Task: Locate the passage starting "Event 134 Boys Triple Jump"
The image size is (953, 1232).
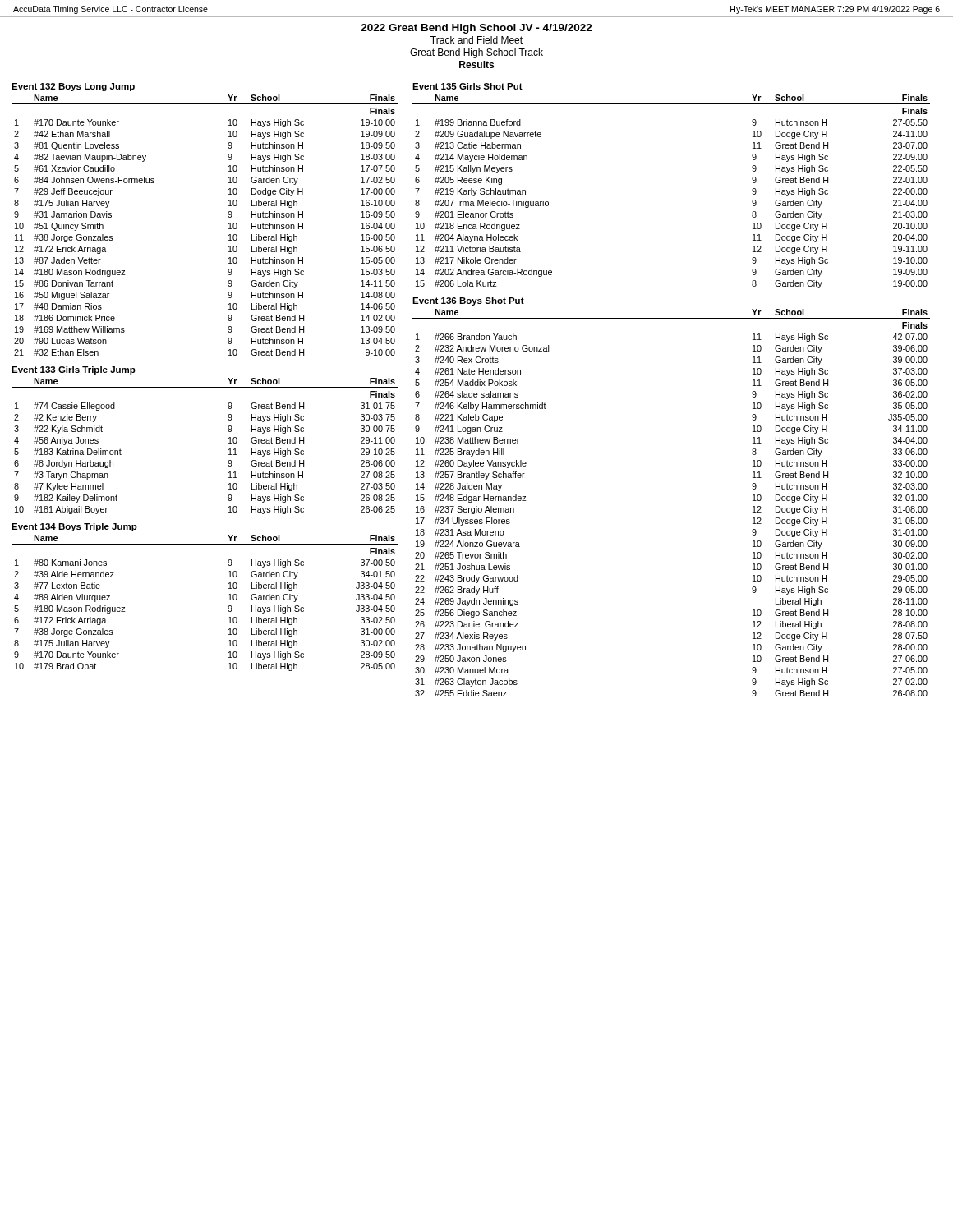Action: (74, 526)
